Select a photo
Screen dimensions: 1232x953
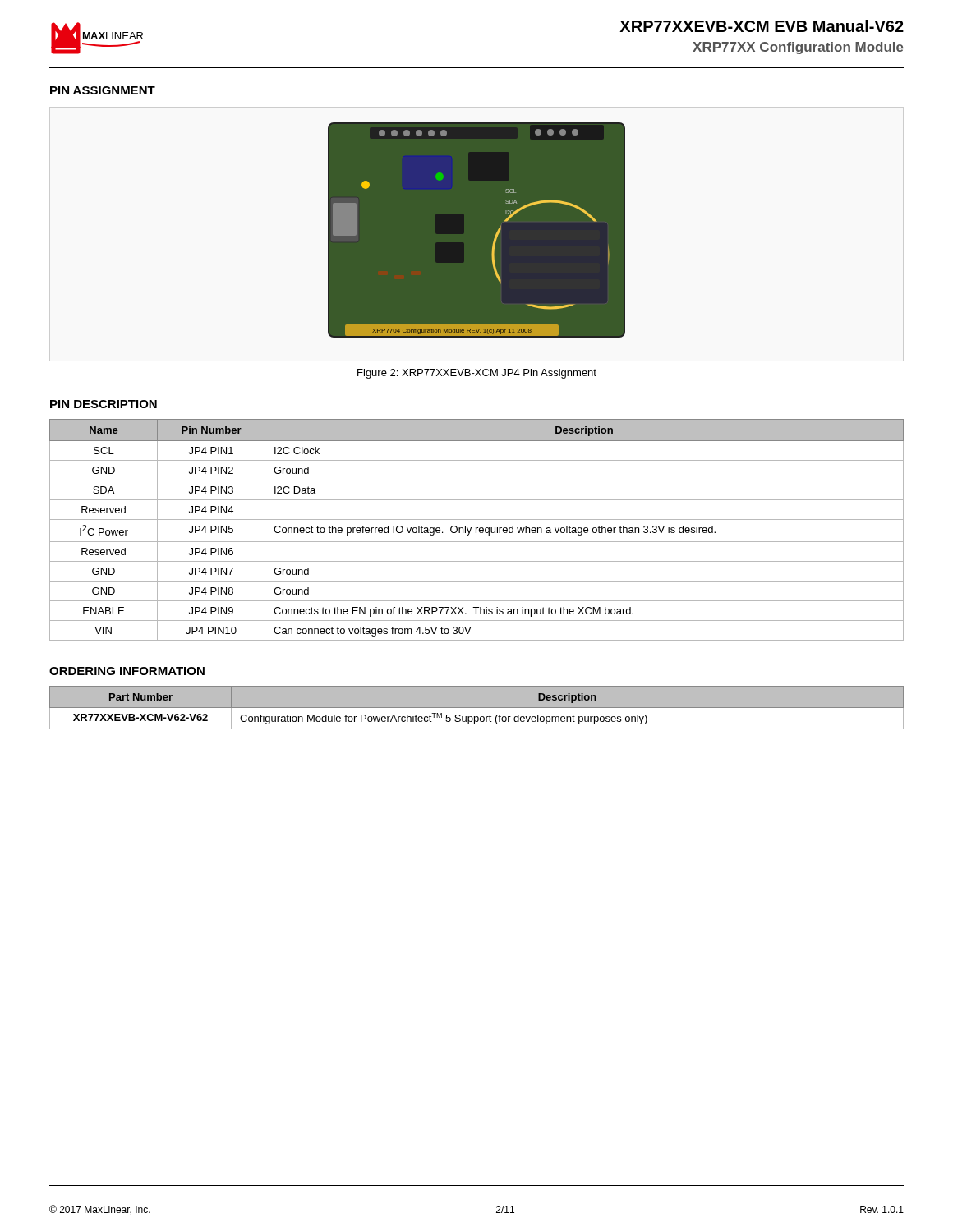pyautogui.click(x=476, y=234)
